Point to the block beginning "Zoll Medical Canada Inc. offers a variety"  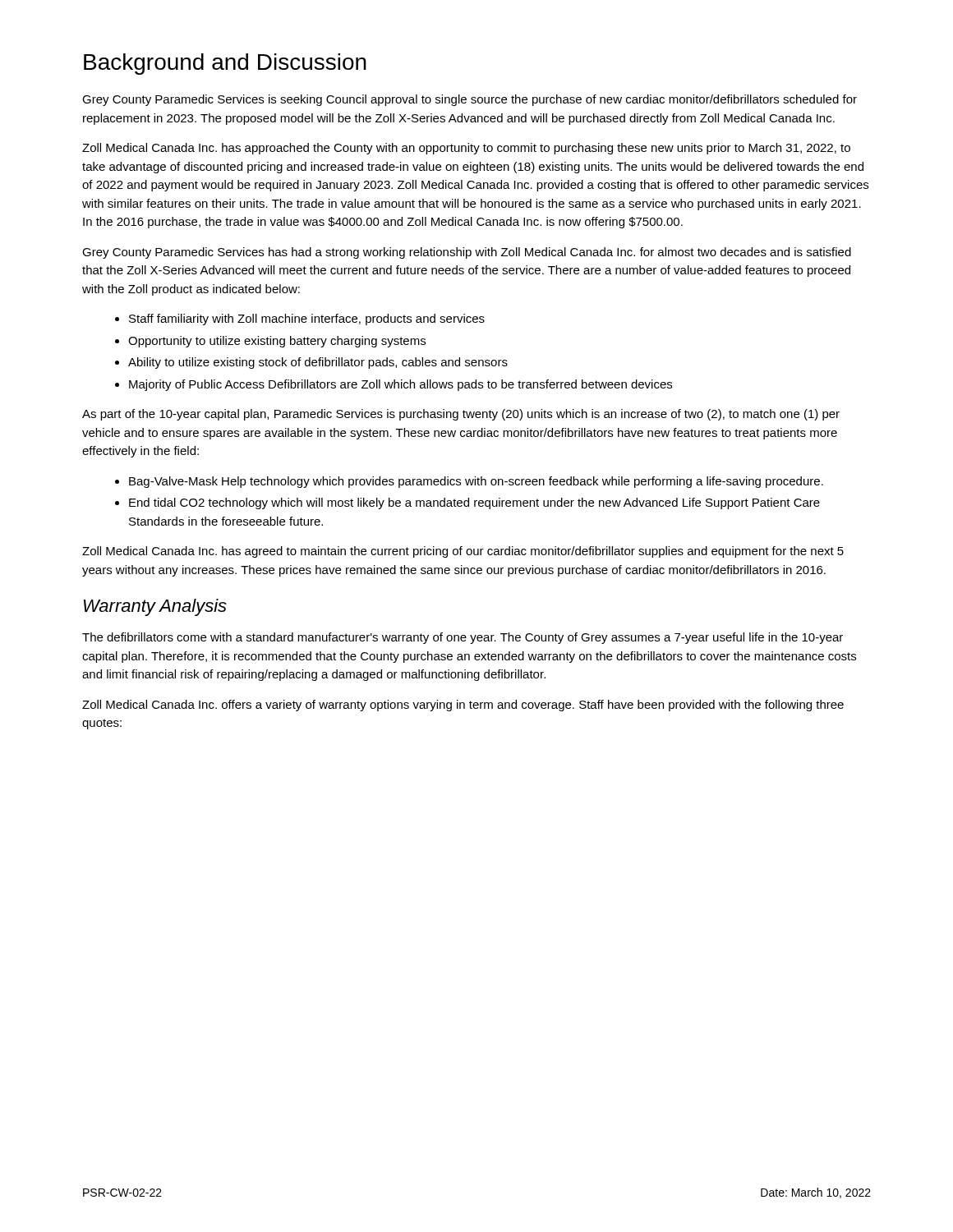pos(463,713)
